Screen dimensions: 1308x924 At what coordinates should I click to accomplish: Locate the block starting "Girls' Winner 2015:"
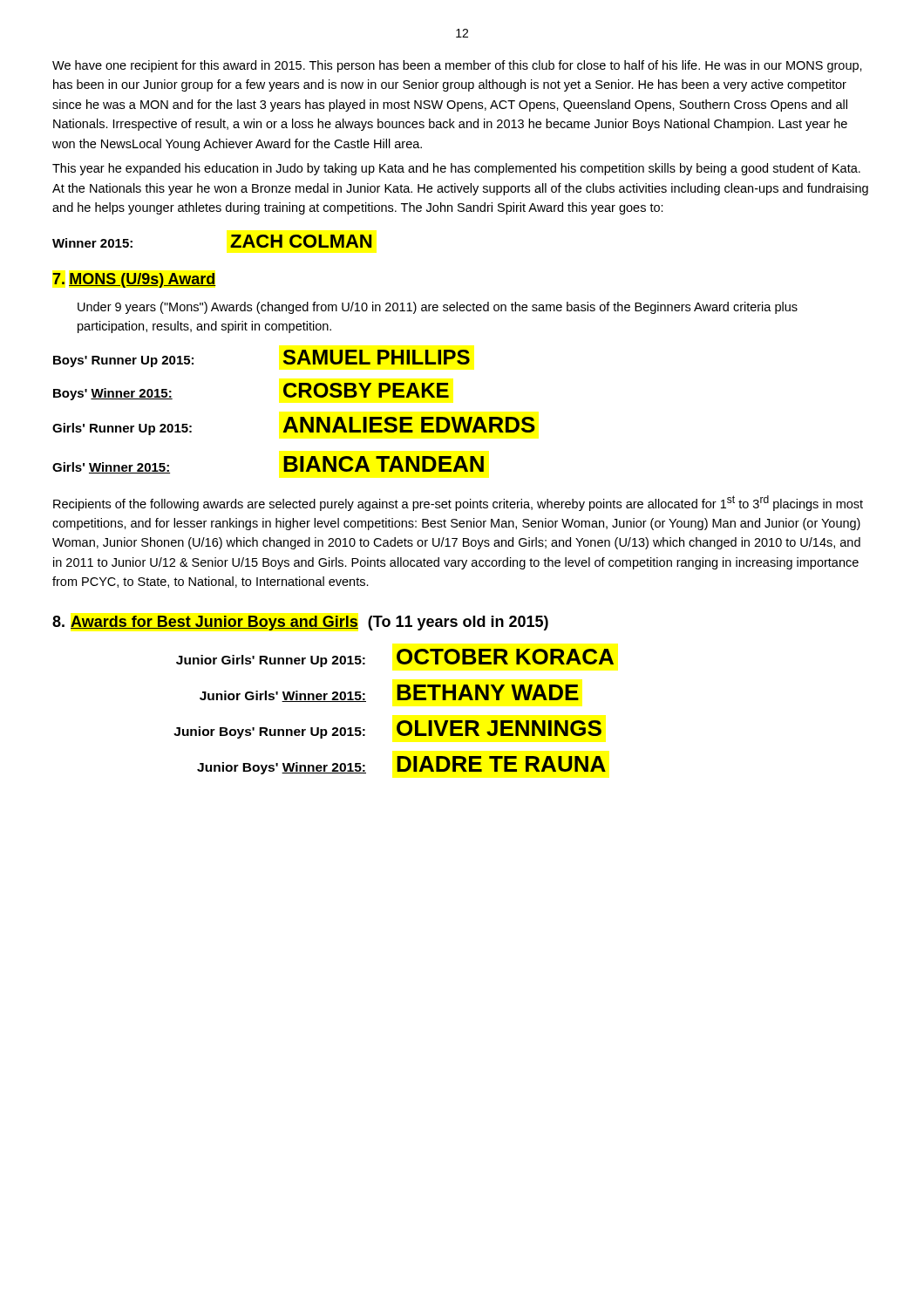[x=129, y=465]
